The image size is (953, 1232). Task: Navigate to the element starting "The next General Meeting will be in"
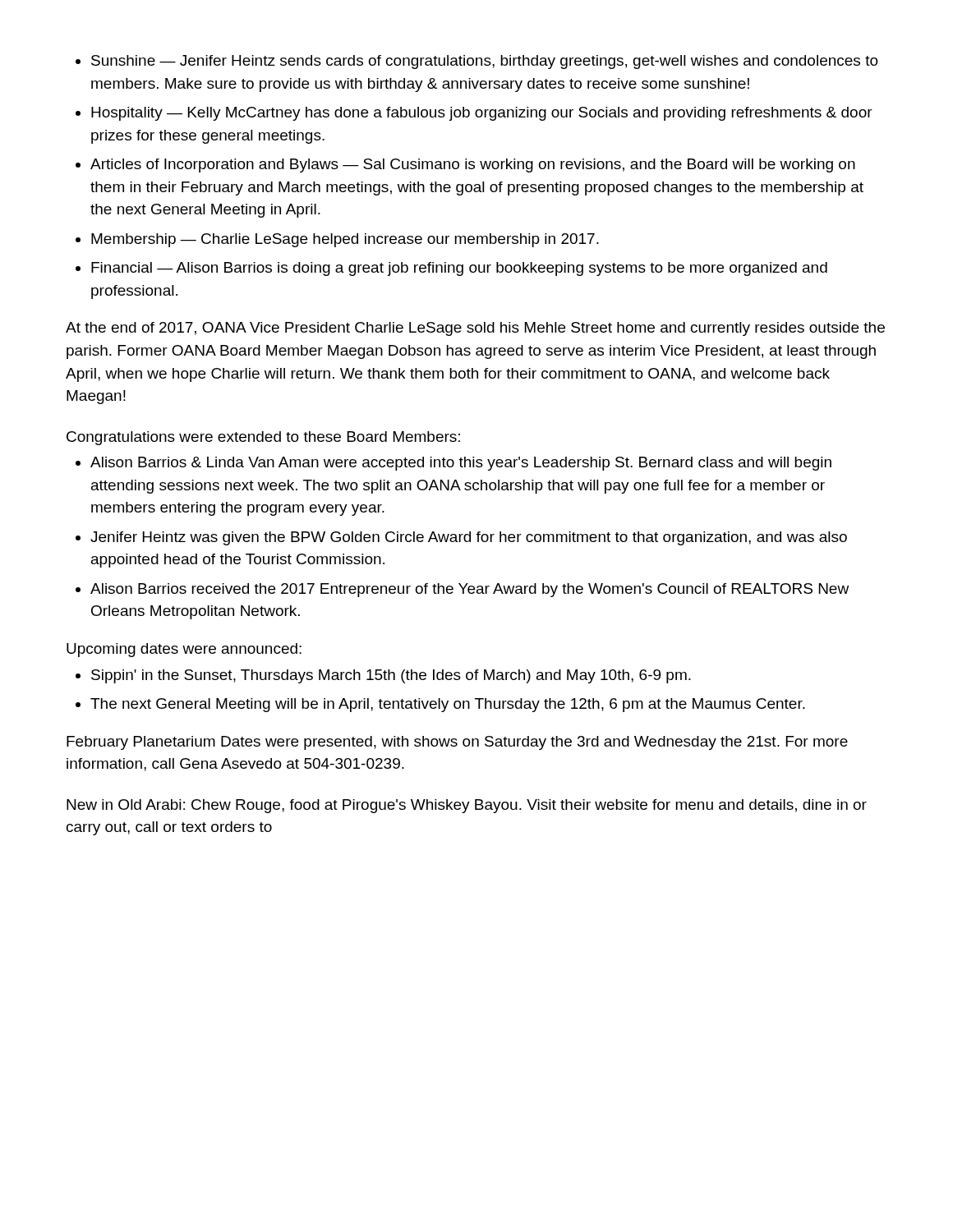click(489, 704)
